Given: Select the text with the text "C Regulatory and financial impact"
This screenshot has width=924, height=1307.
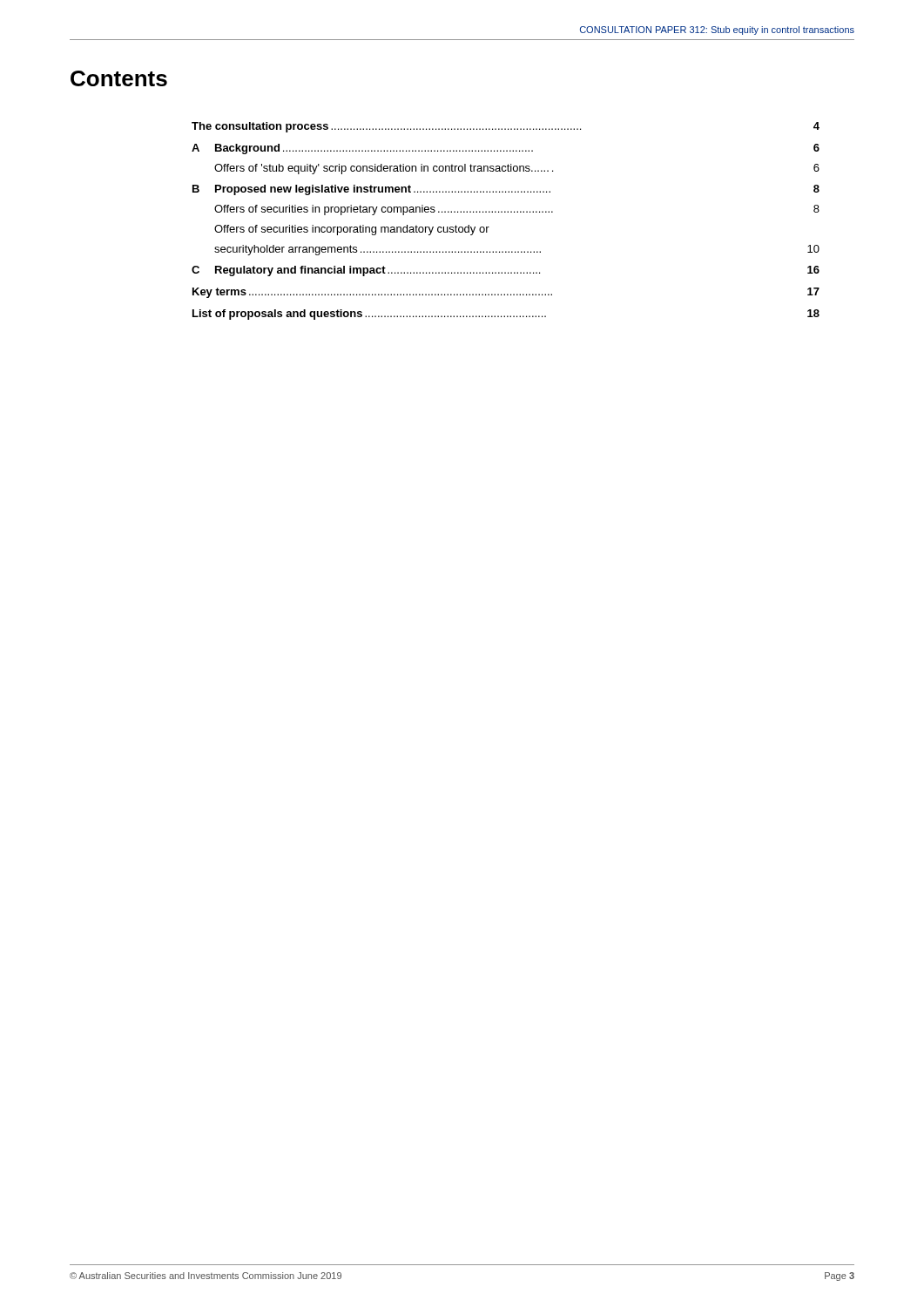Looking at the screenshot, I should click(x=506, y=271).
